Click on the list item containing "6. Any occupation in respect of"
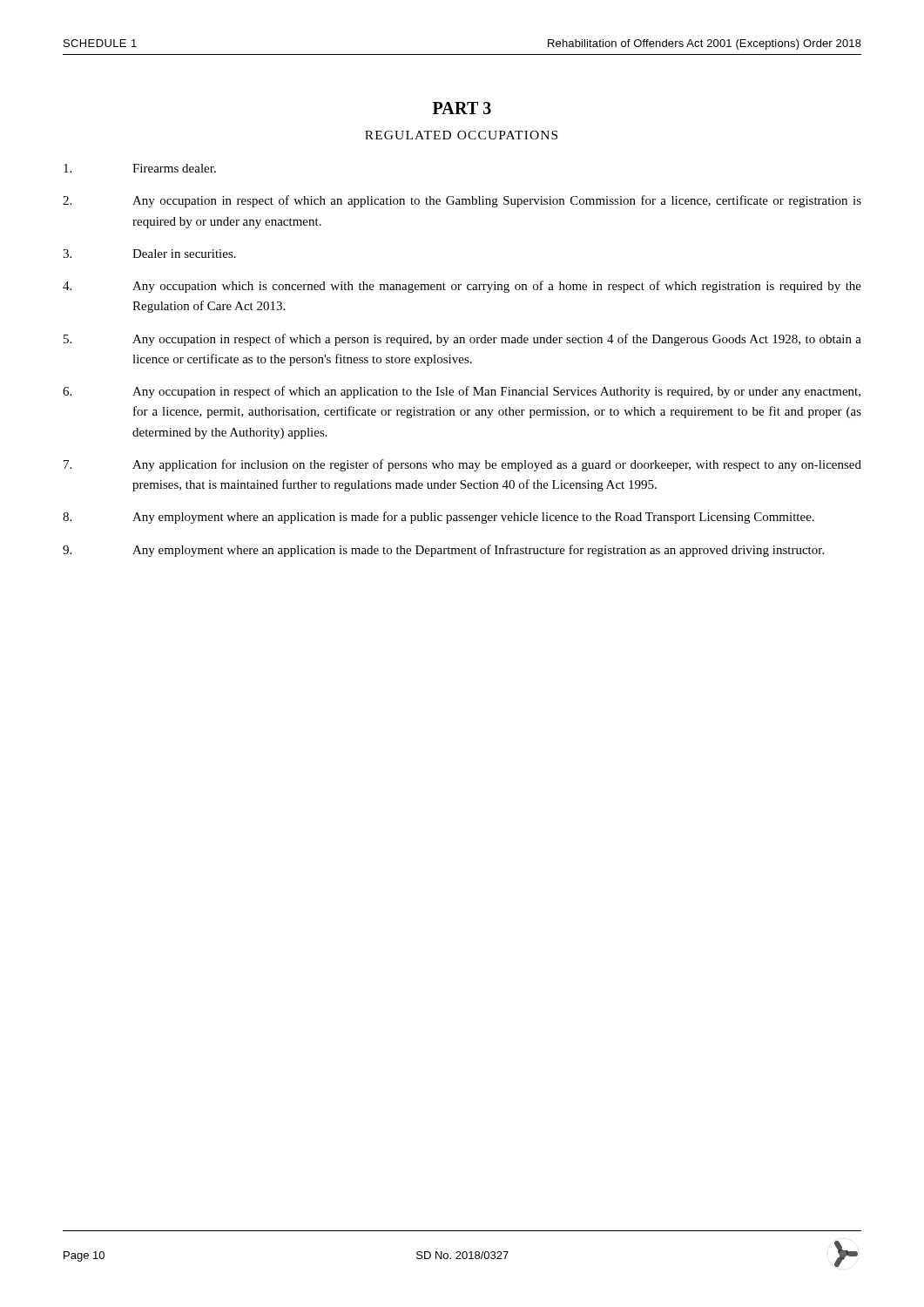This screenshot has width=924, height=1307. [462, 412]
